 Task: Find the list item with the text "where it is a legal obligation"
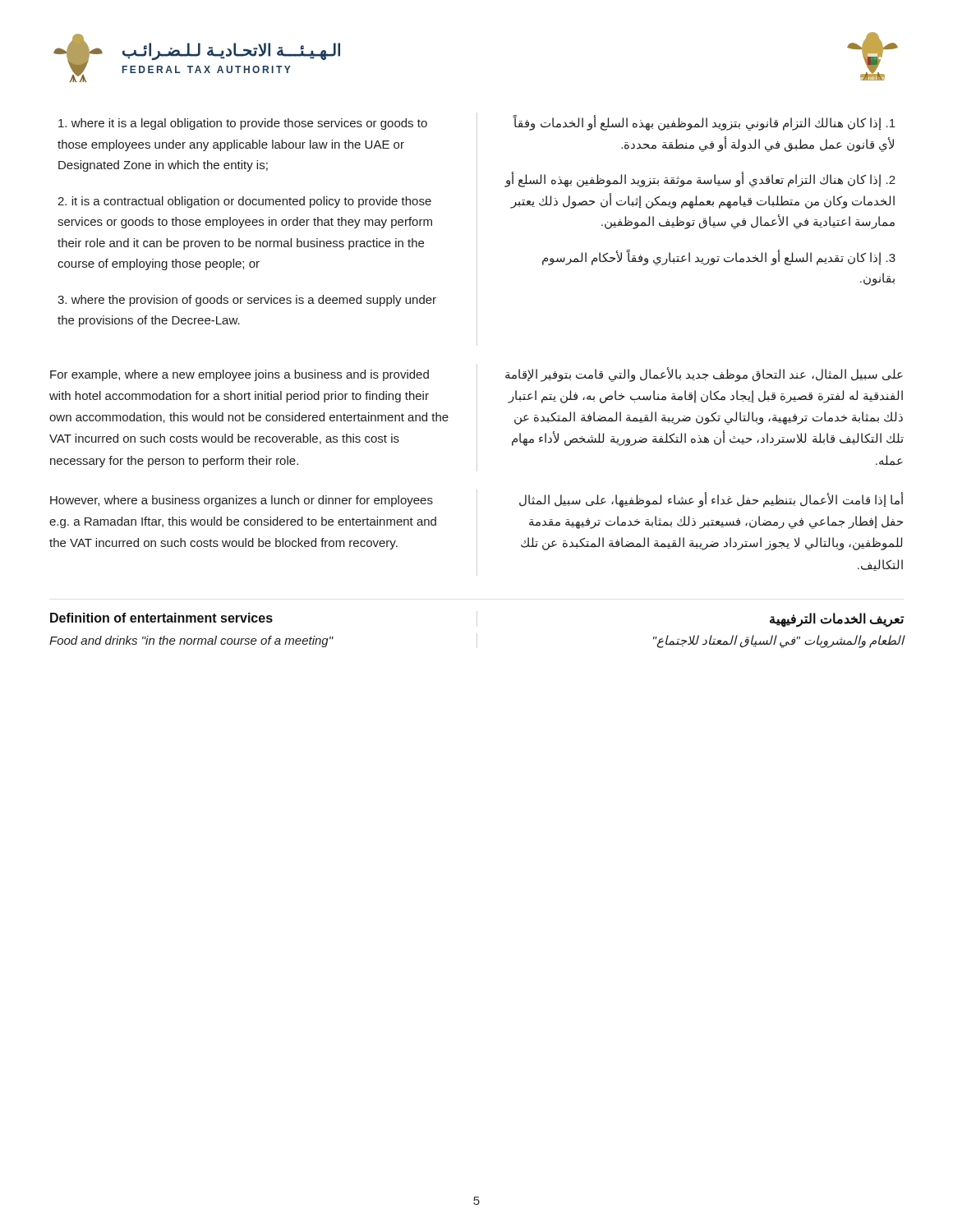[242, 144]
